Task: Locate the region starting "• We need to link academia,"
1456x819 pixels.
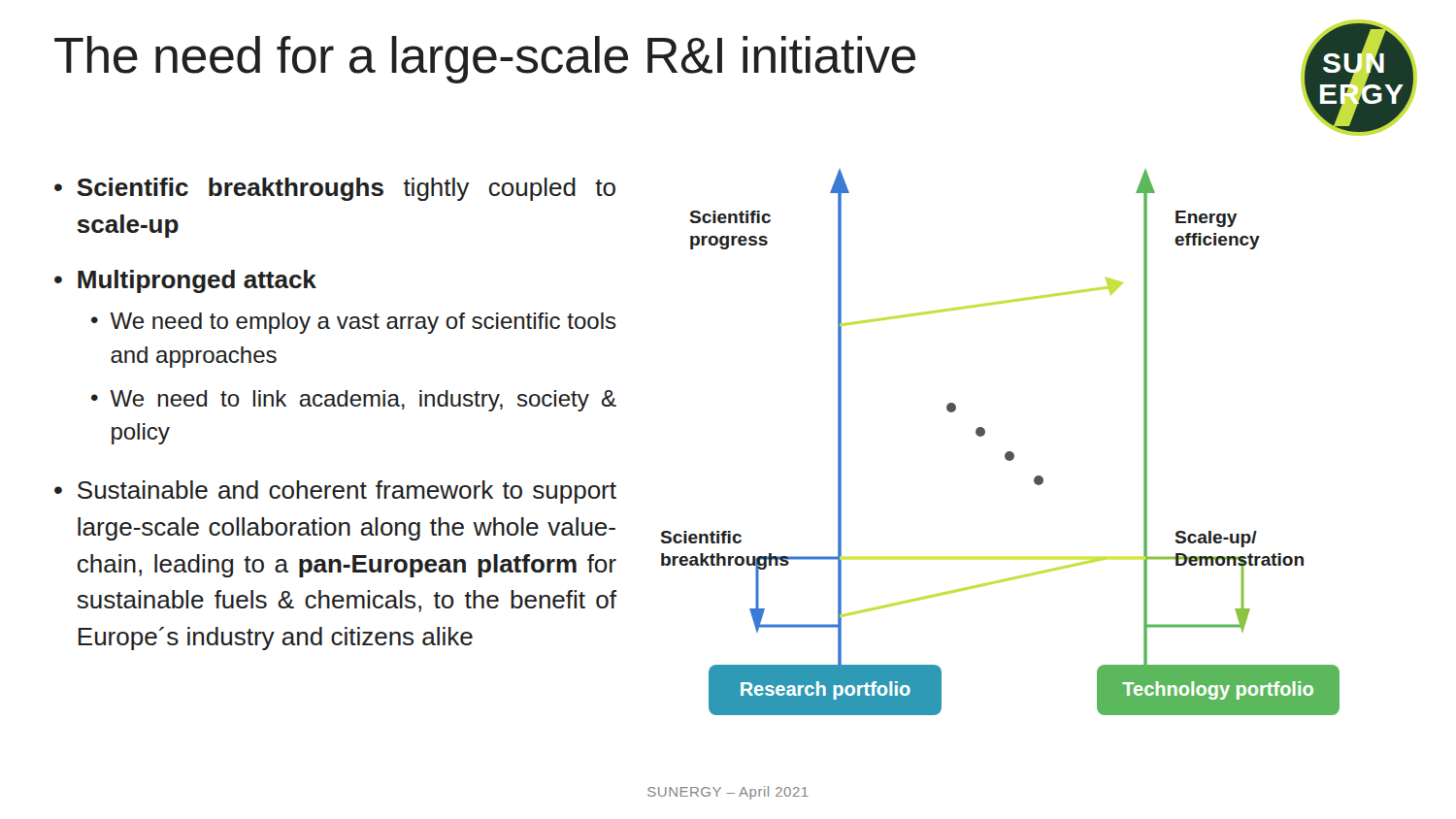Action: coord(353,416)
